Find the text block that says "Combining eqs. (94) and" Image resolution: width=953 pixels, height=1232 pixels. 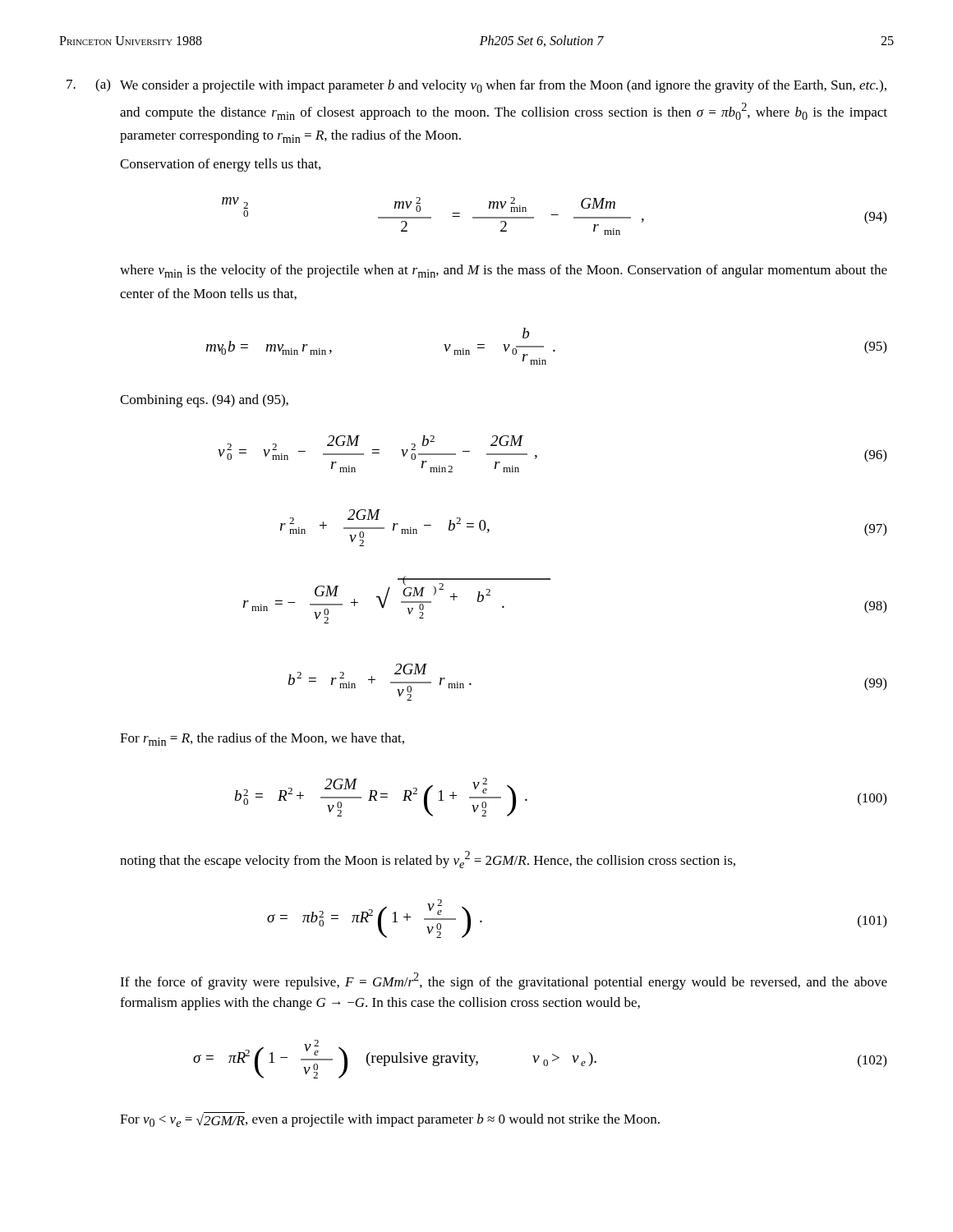(205, 400)
